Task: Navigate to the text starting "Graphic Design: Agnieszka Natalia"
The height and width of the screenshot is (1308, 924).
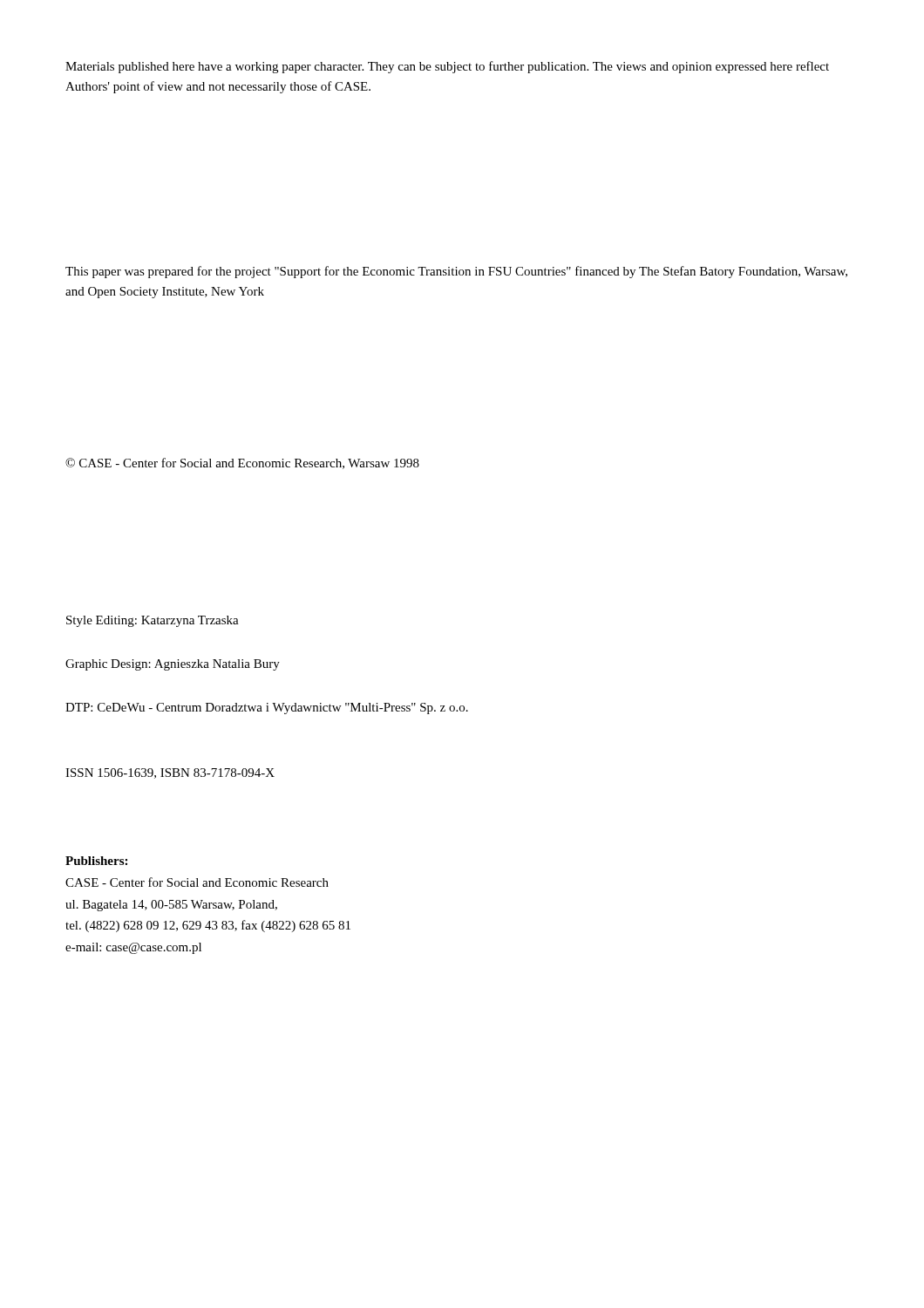Action: pyautogui.click(x=173, y=664)
